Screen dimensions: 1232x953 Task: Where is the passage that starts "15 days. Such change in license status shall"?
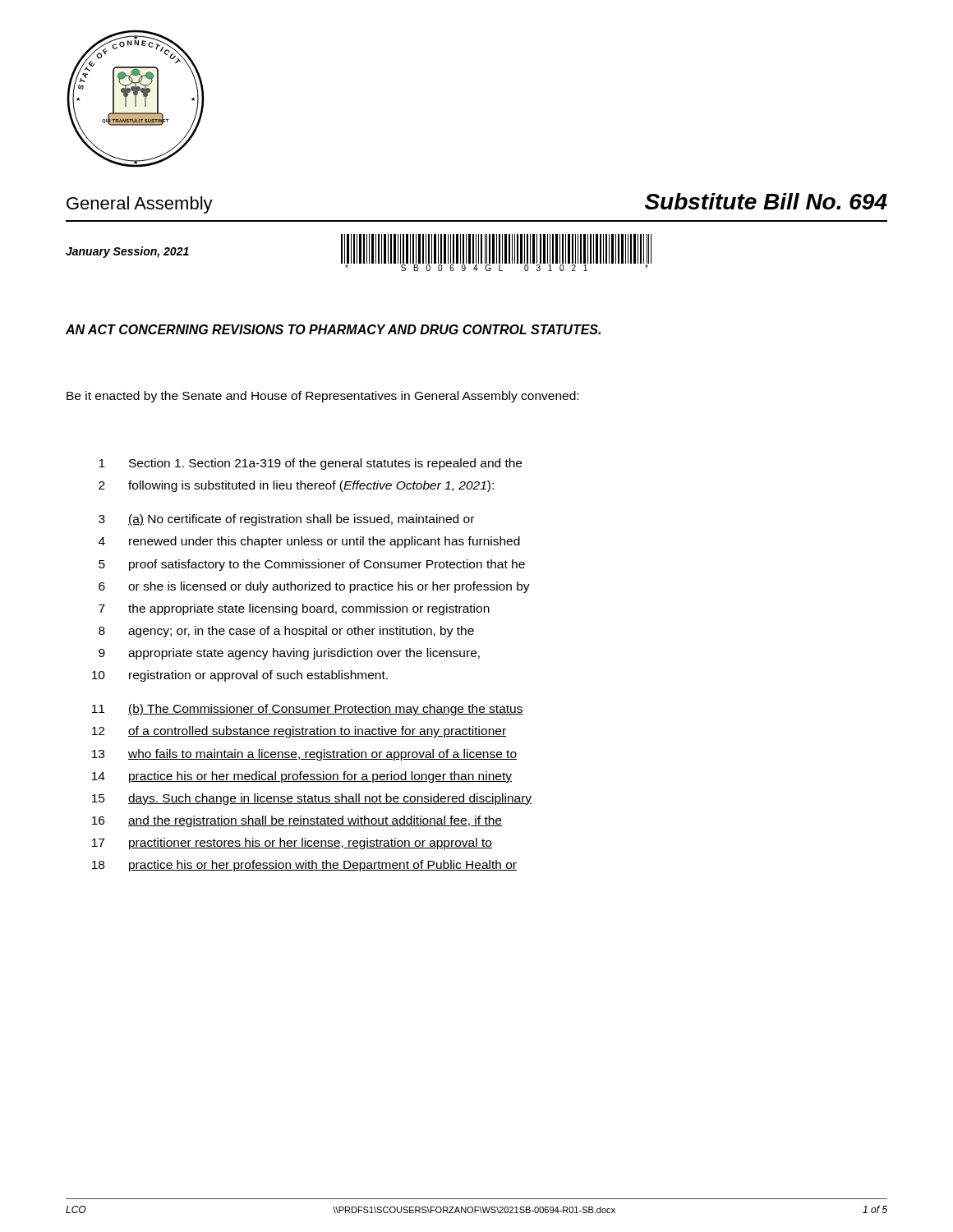[476, 798]
